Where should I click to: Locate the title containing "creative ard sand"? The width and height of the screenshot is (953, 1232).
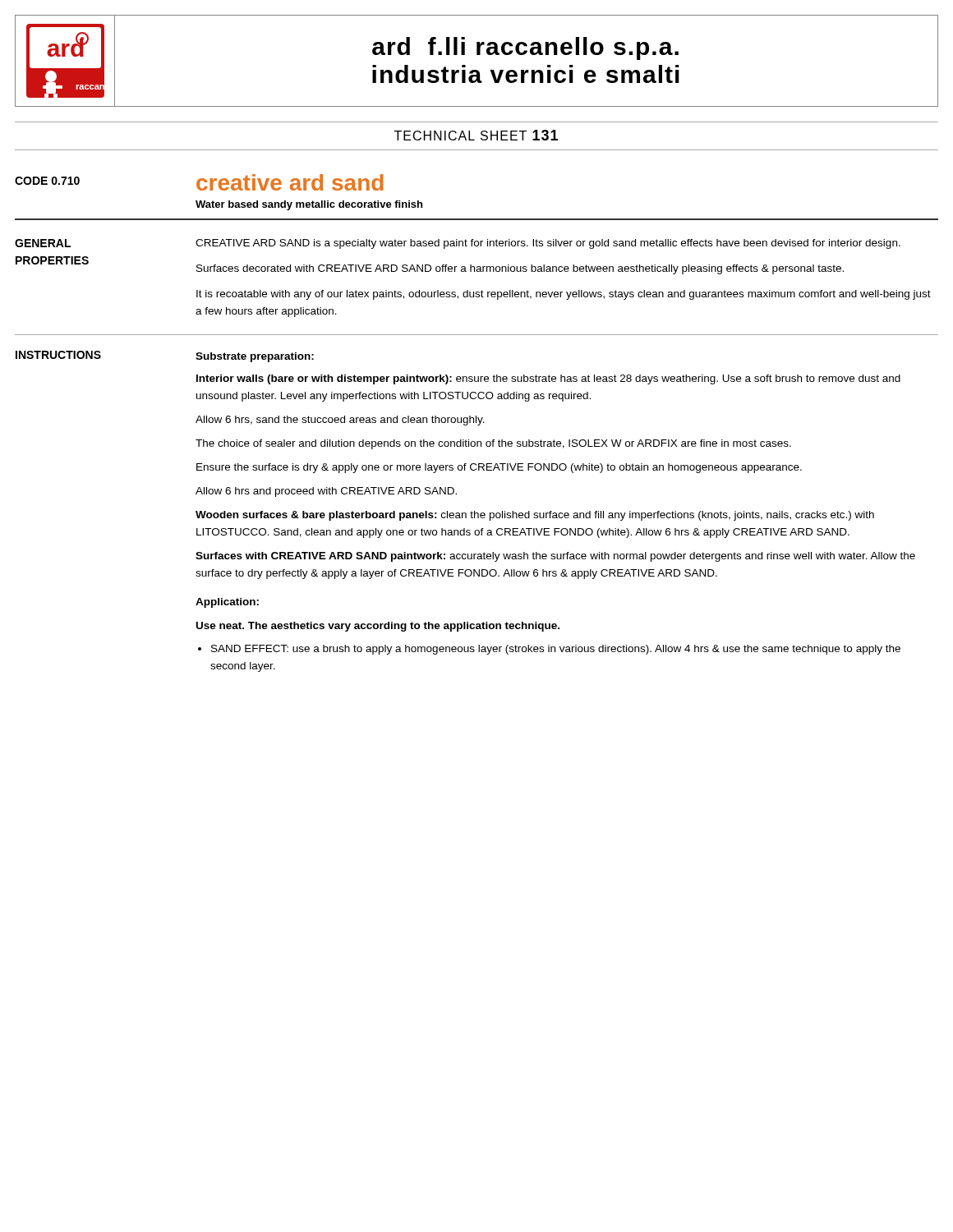coord(290,183)
